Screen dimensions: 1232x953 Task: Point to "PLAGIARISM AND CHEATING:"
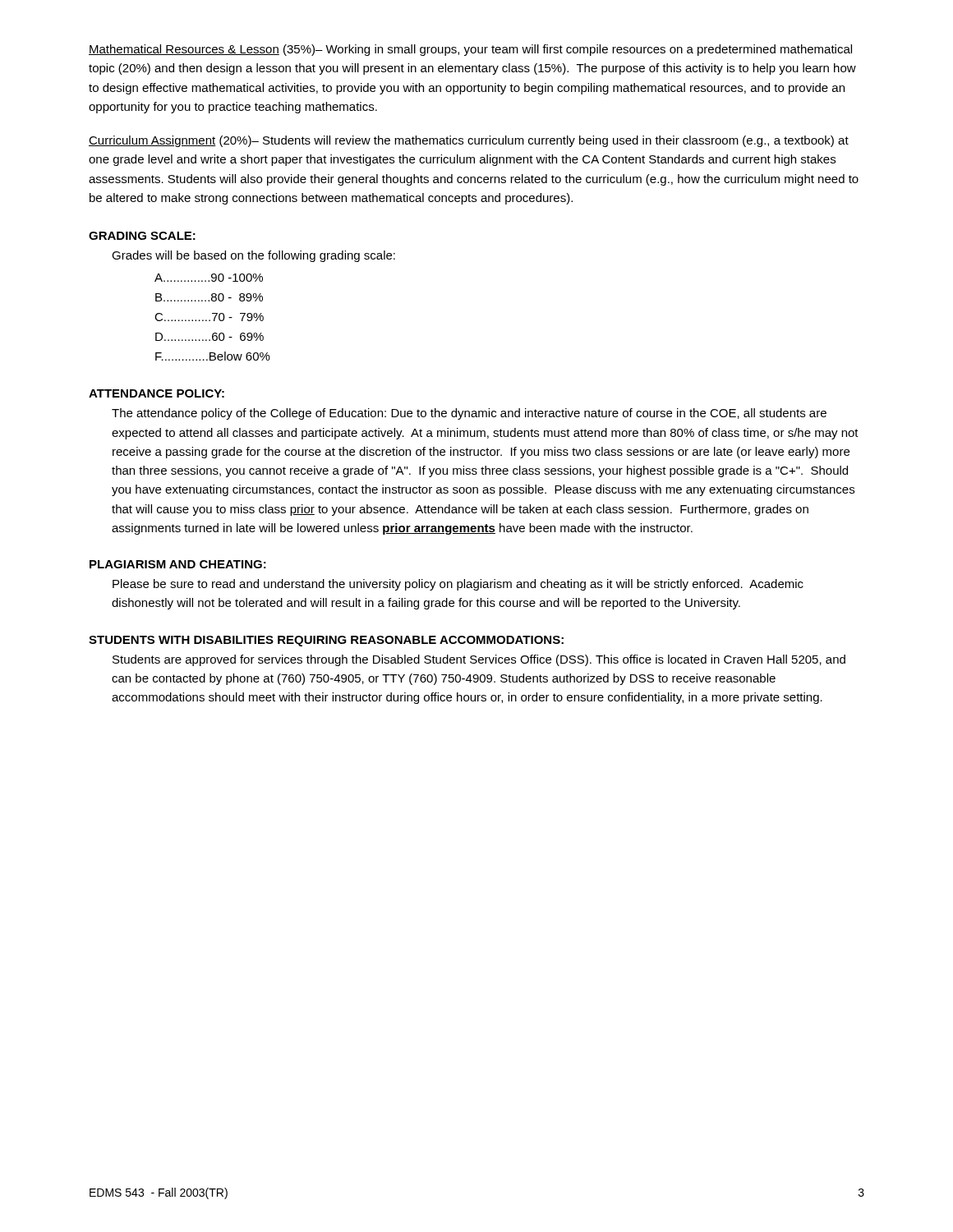click(178, 564)
